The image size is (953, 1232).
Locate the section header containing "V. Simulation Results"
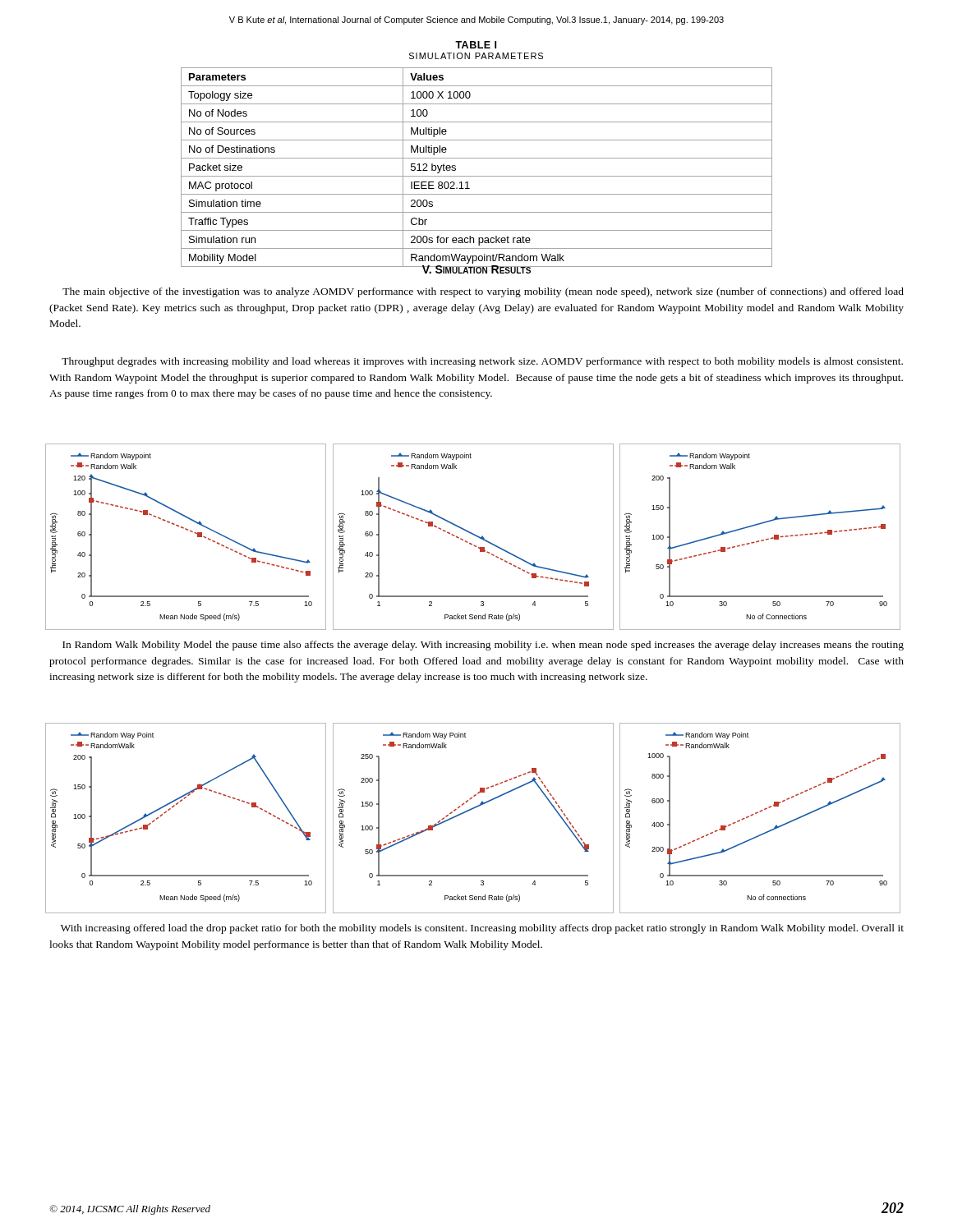476,269
